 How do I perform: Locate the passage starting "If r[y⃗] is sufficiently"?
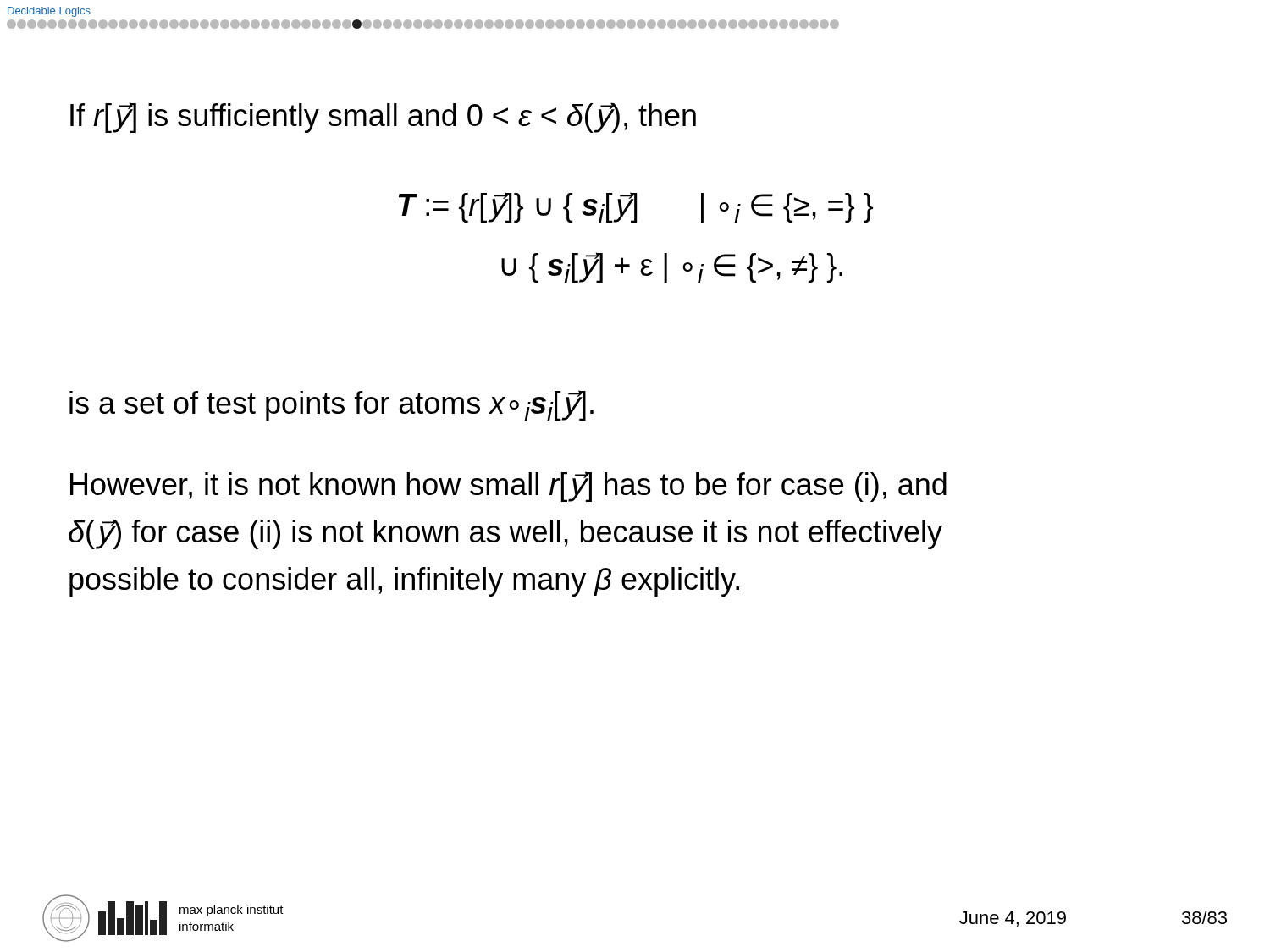(x=383, y=116)
